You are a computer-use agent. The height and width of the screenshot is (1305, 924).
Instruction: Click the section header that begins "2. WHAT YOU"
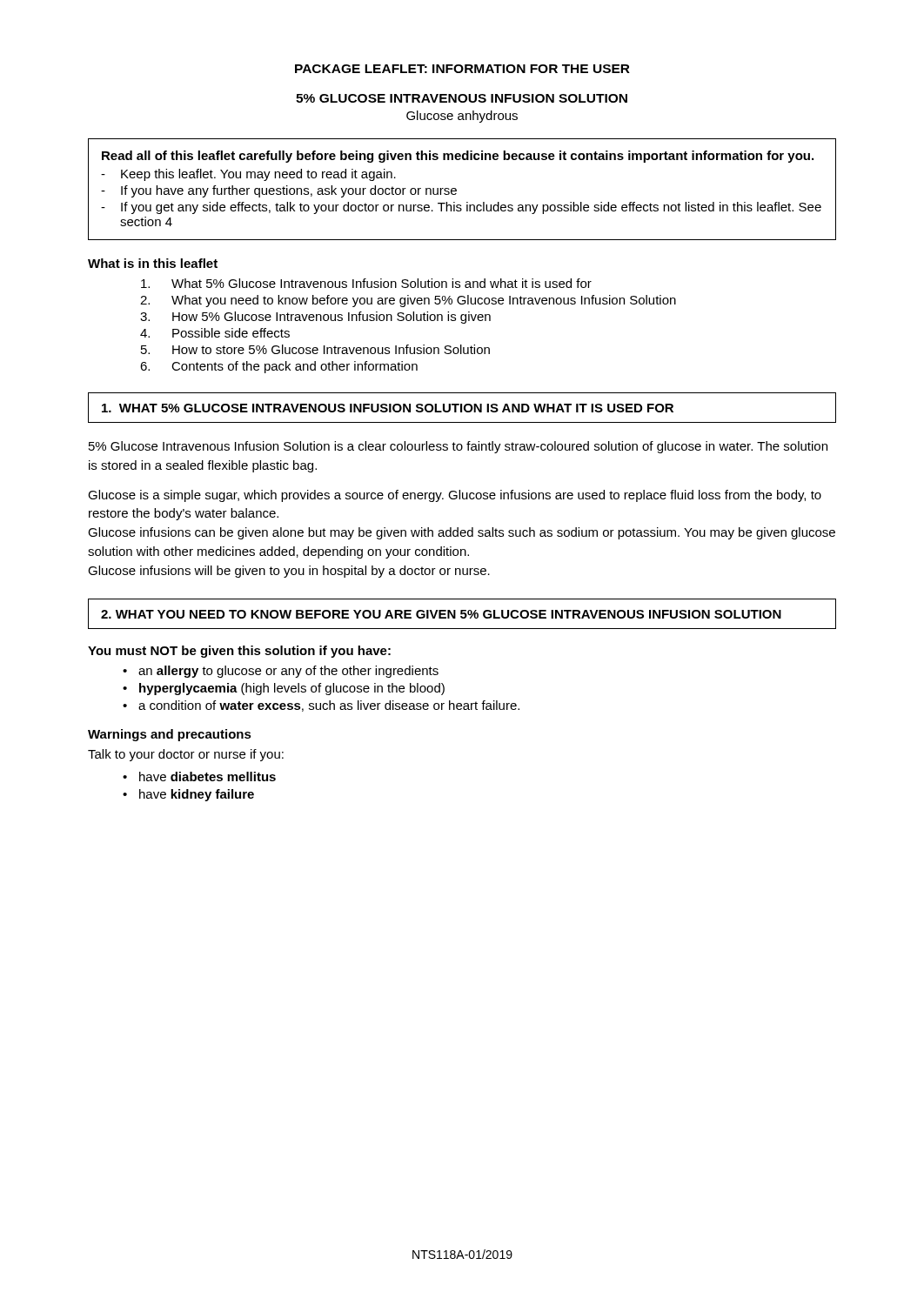441,614
